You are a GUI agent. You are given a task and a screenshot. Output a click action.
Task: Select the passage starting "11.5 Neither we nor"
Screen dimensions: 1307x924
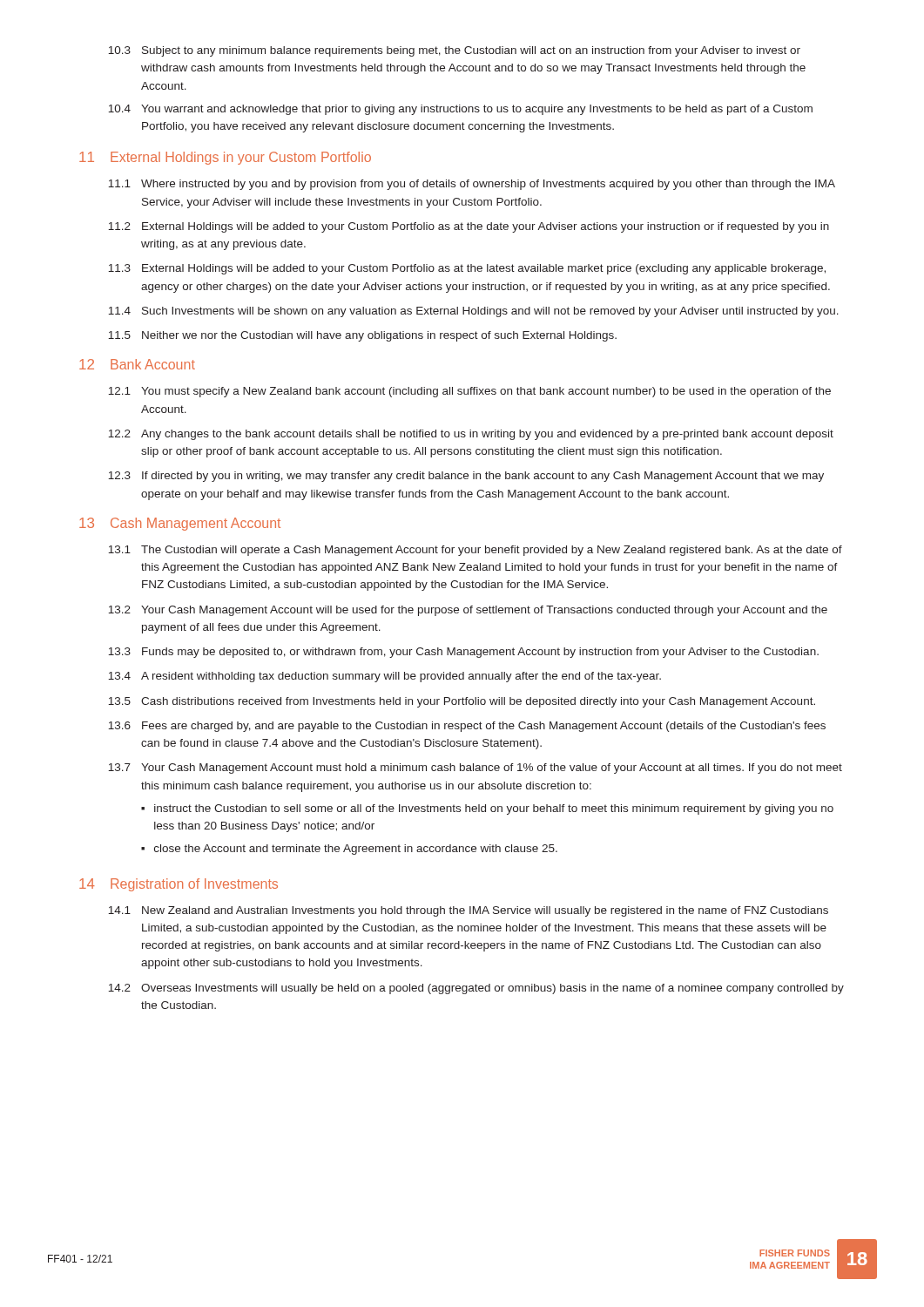click(462, 336)
